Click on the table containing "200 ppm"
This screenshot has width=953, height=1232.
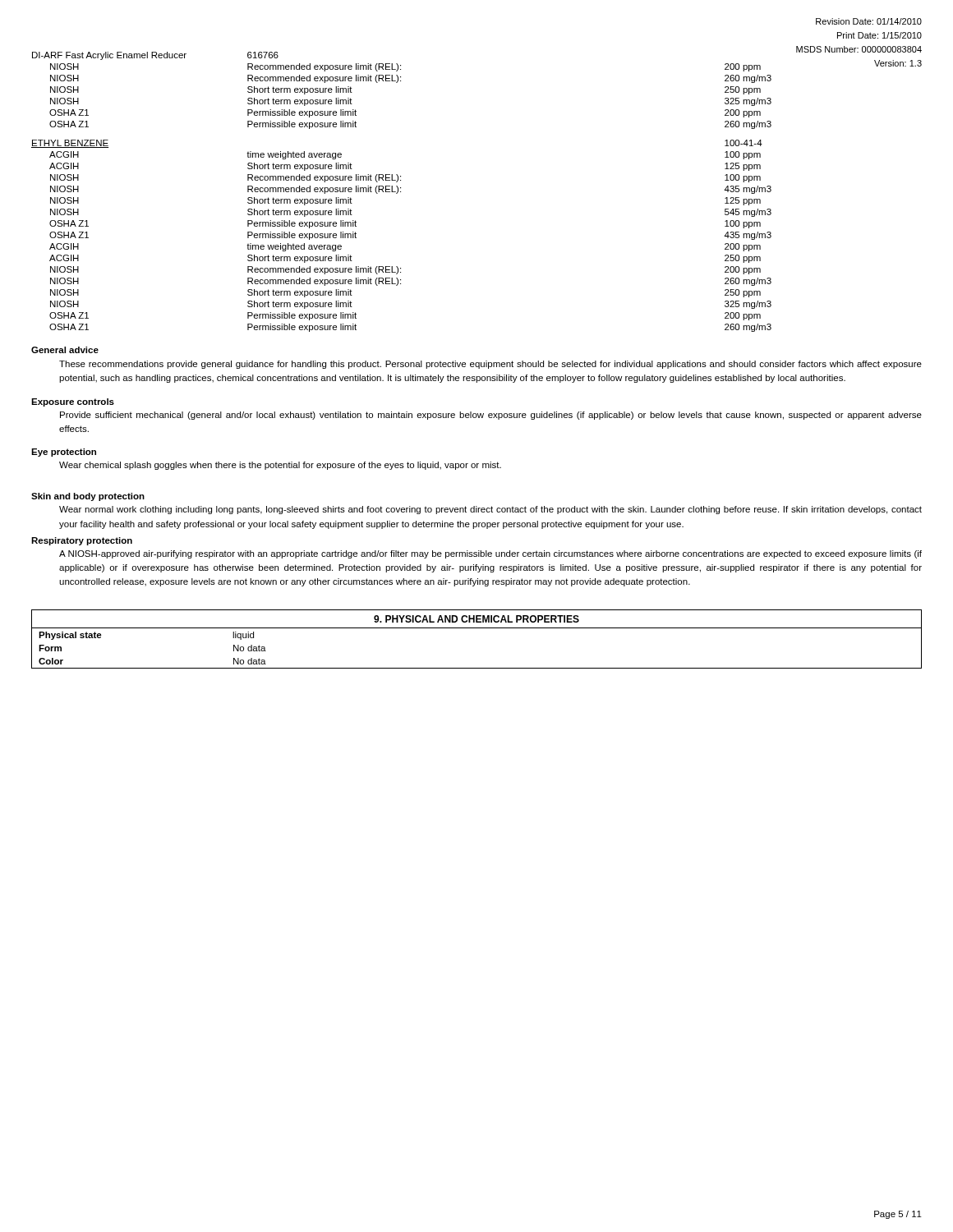pyautogui.click(x=476, y=191)
